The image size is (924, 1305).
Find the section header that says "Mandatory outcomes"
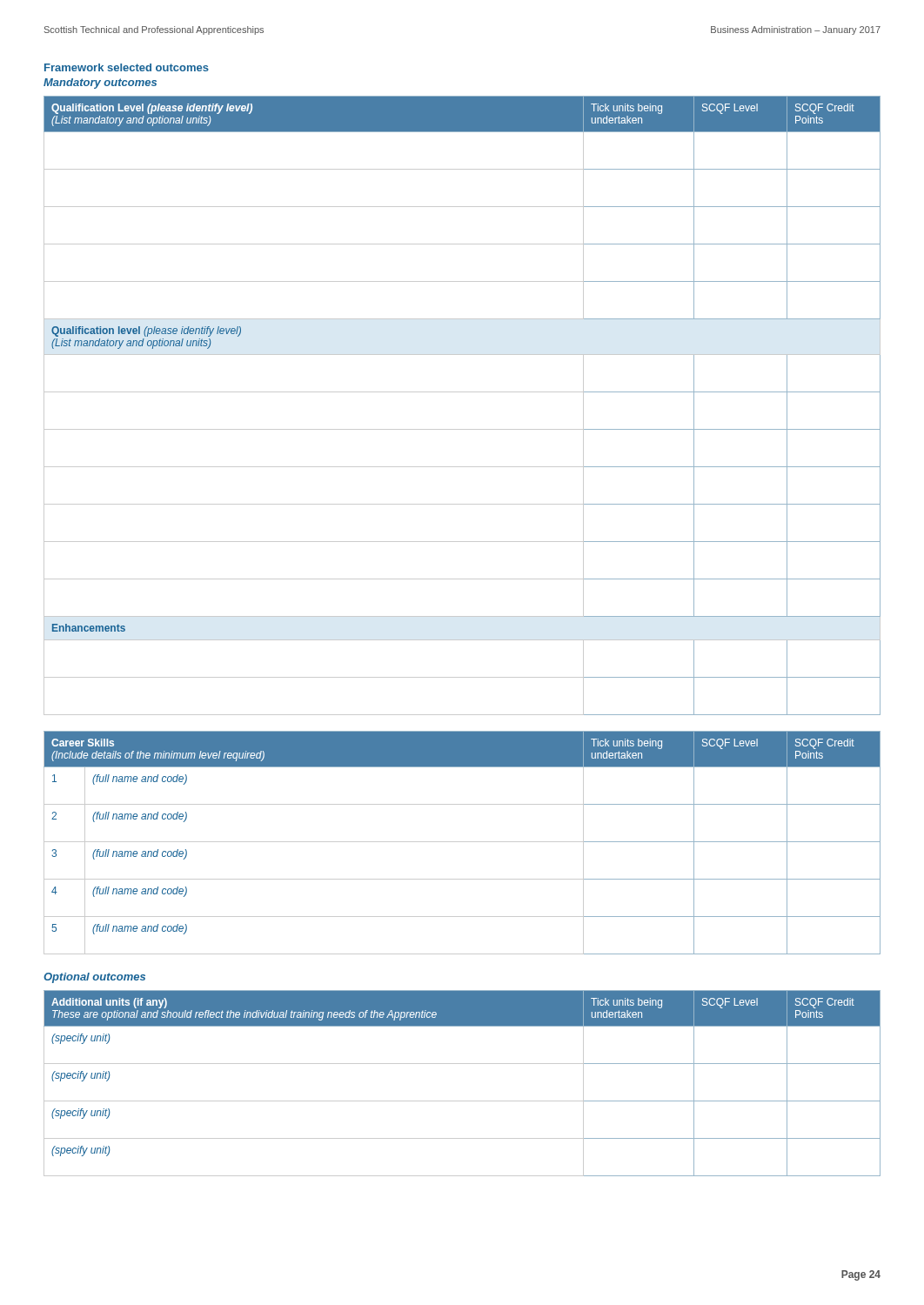(x=100, y=82)
